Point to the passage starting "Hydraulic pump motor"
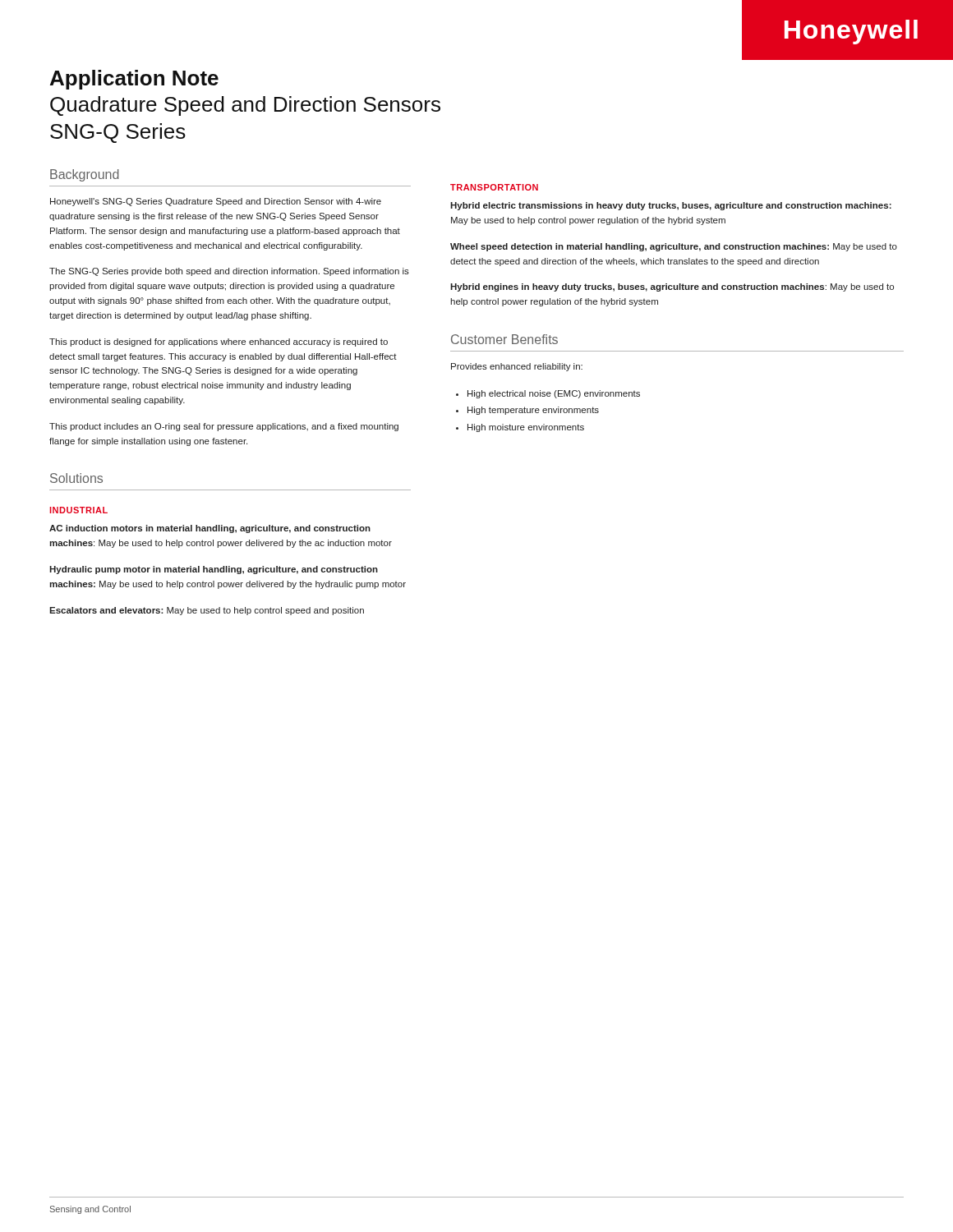 [x=228, y=577]
